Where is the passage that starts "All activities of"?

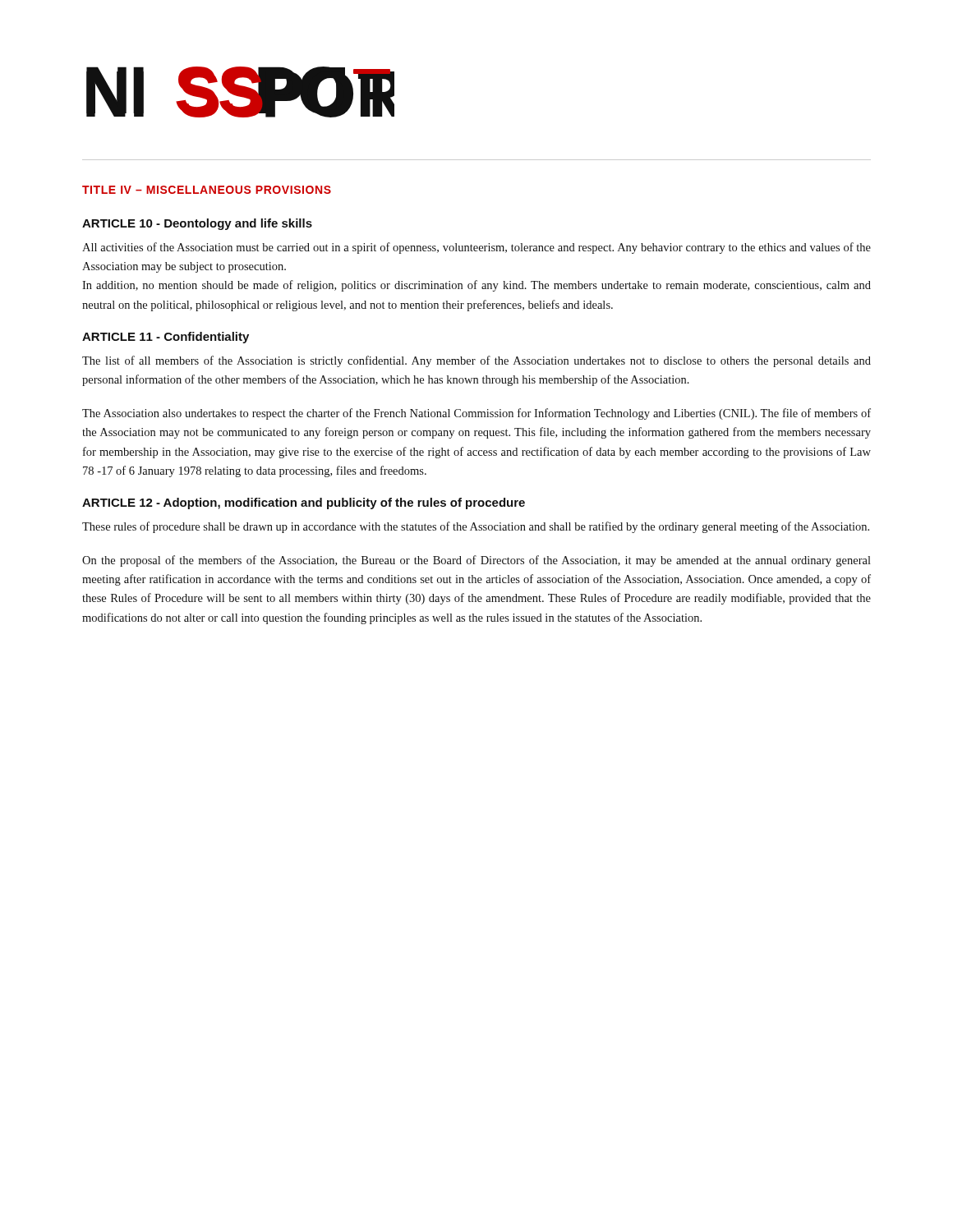click(x=476, y=276)
